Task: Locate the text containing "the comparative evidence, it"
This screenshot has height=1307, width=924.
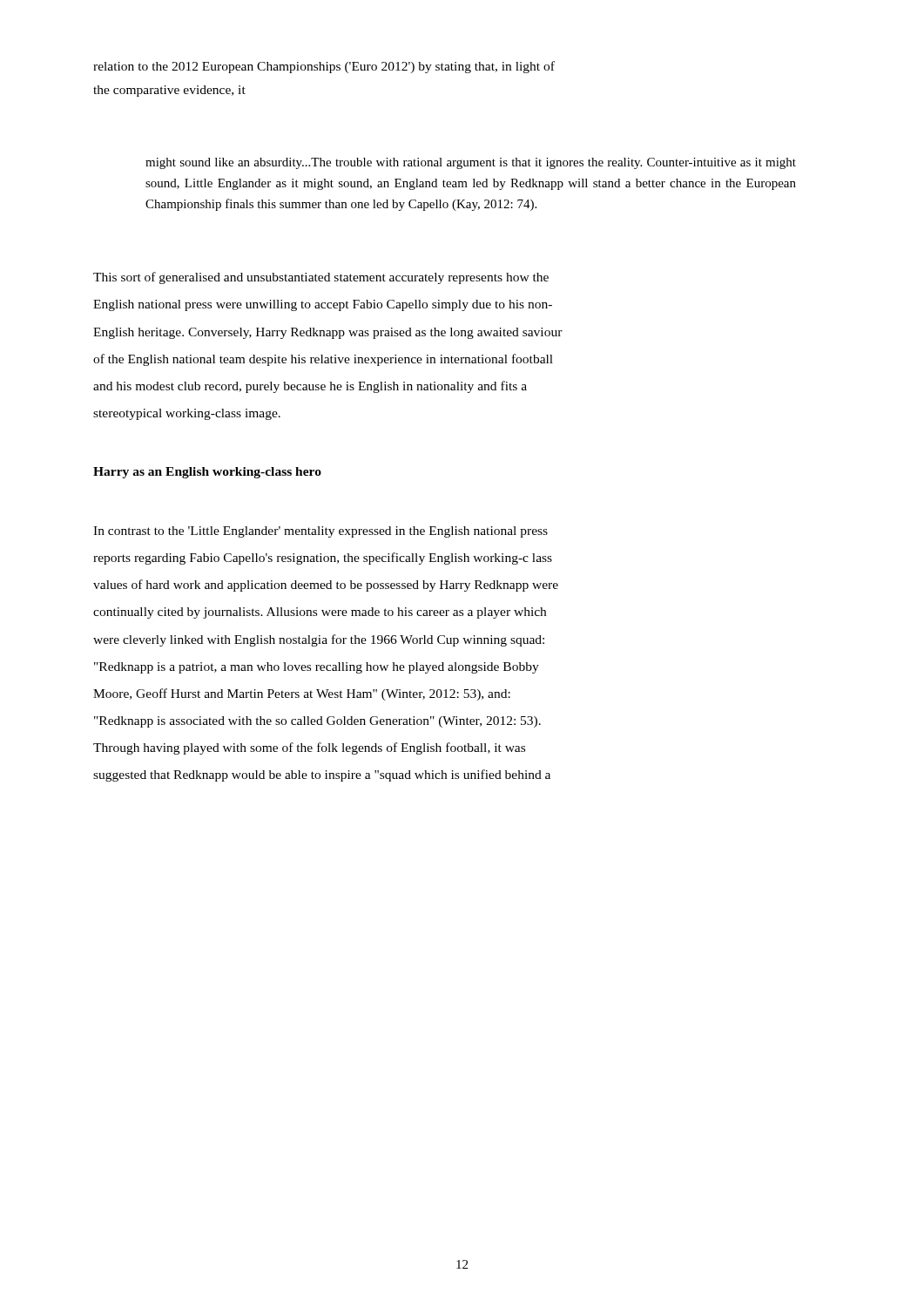Action: [x=169, y=89]
